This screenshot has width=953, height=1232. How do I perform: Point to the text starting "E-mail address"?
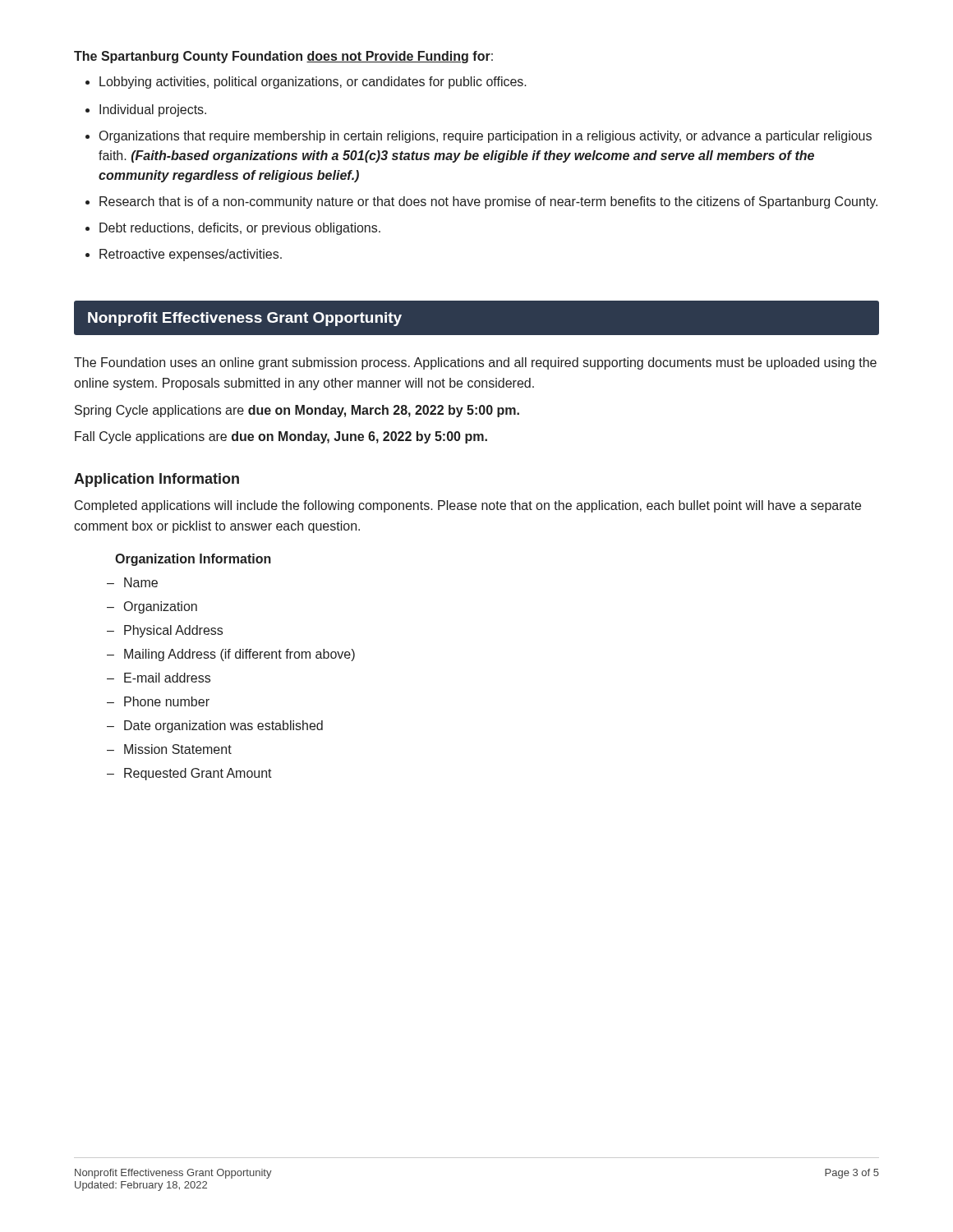tap(159, 678)
